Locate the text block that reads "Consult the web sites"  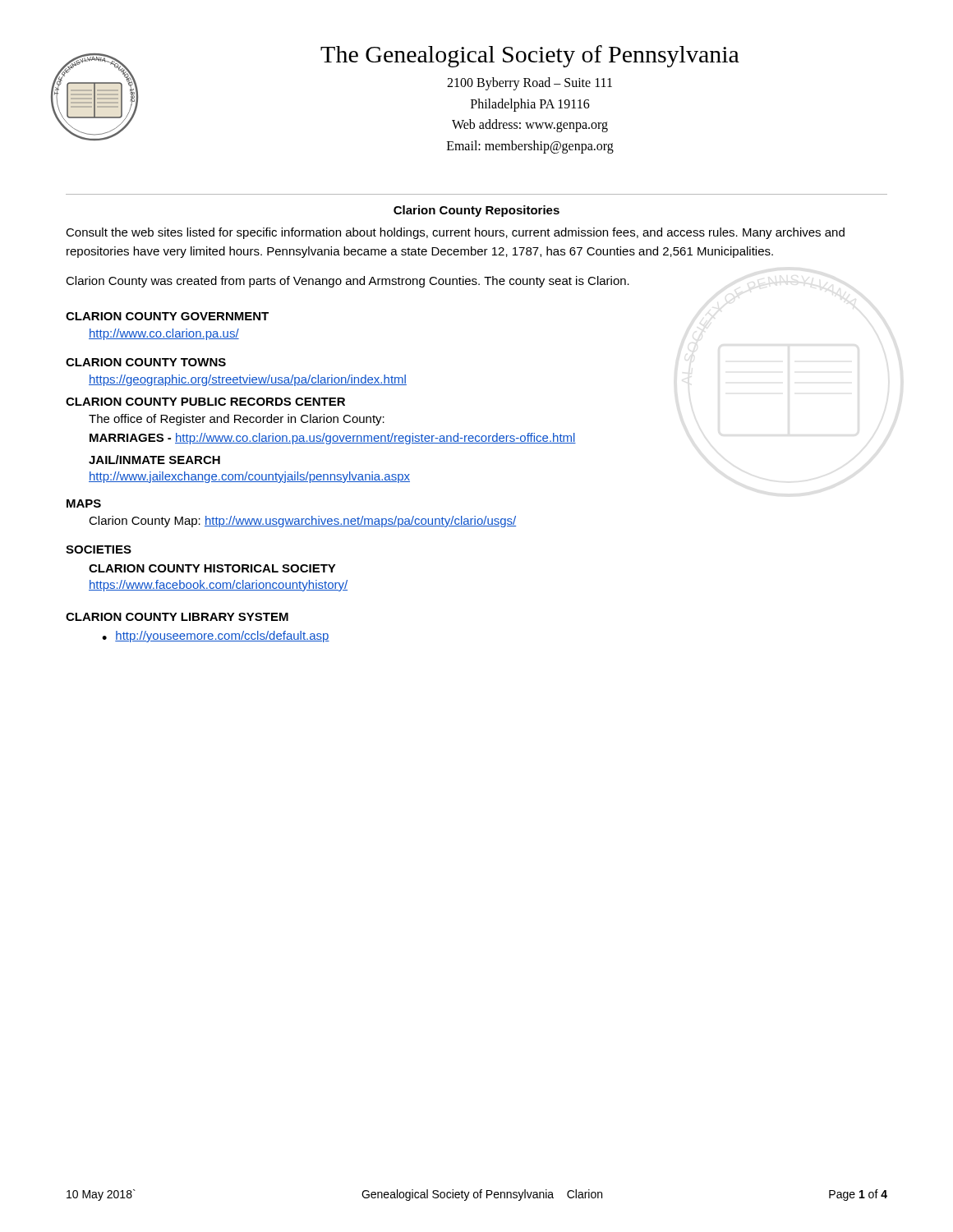click(455, 242)
